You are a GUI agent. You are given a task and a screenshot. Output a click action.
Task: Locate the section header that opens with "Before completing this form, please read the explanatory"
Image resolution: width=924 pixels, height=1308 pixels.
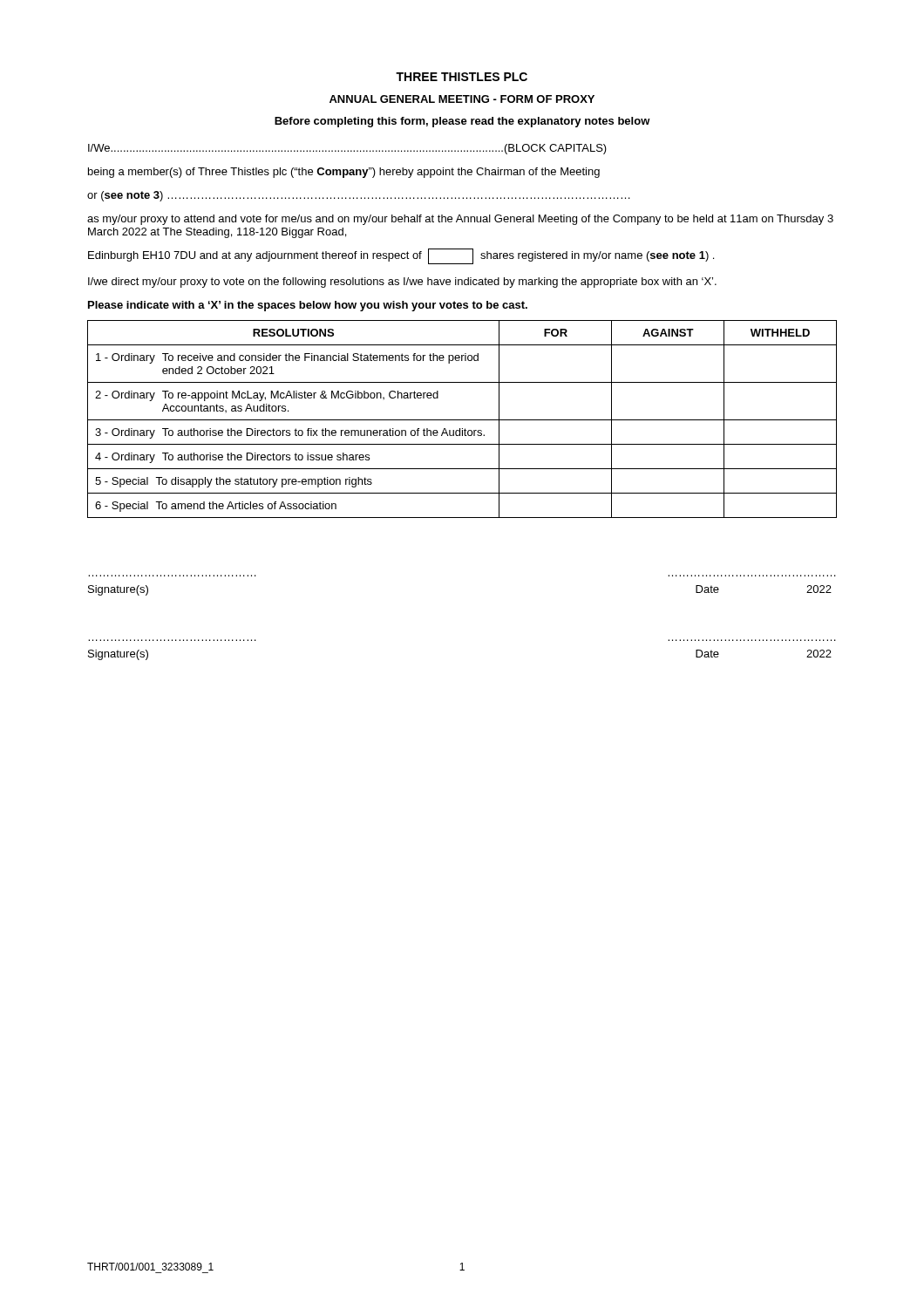point(462,121)
